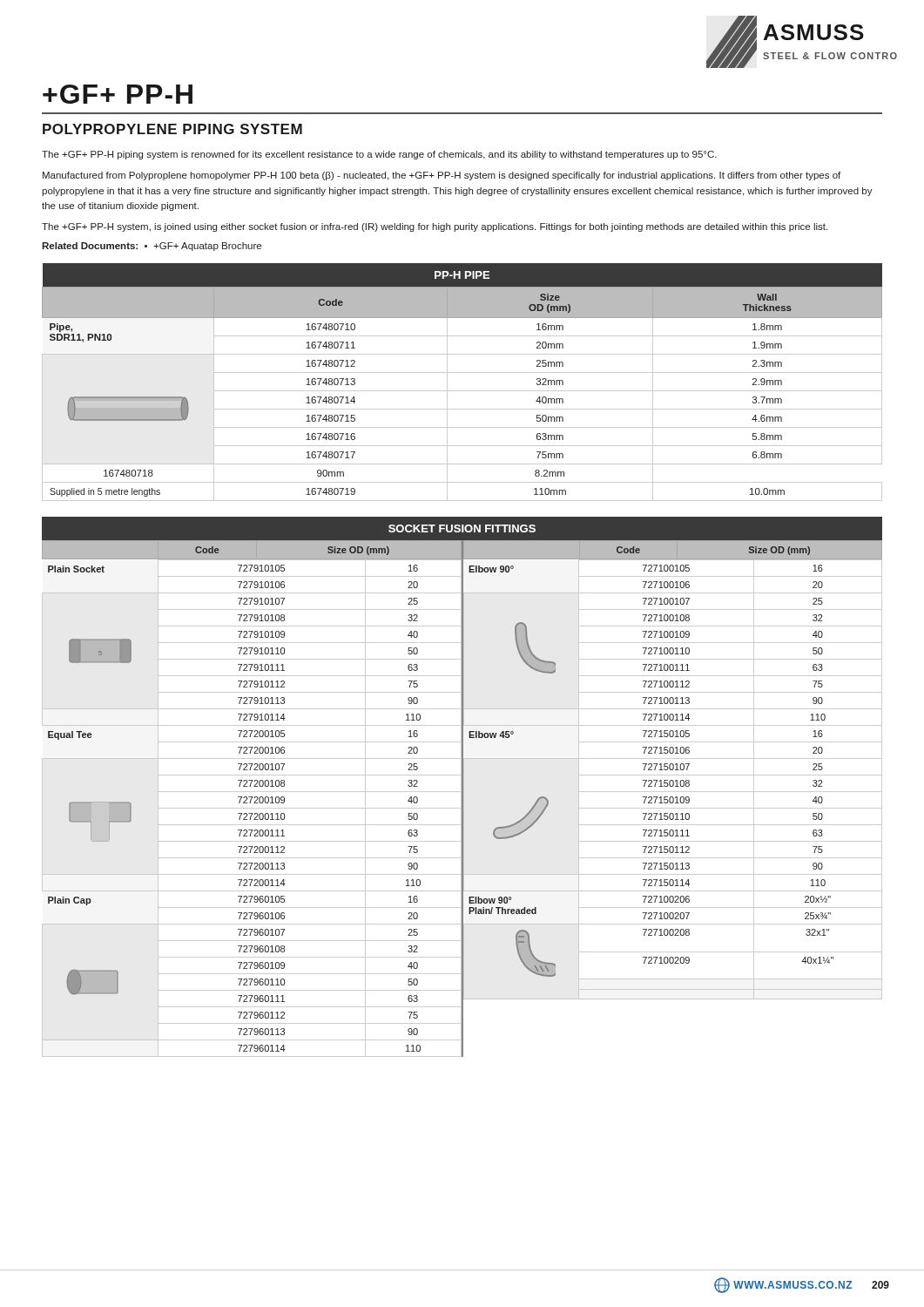
Task: Click on the text block starting "The +GF+ PP-H piping system"
Action: click(x=379, y=154)
